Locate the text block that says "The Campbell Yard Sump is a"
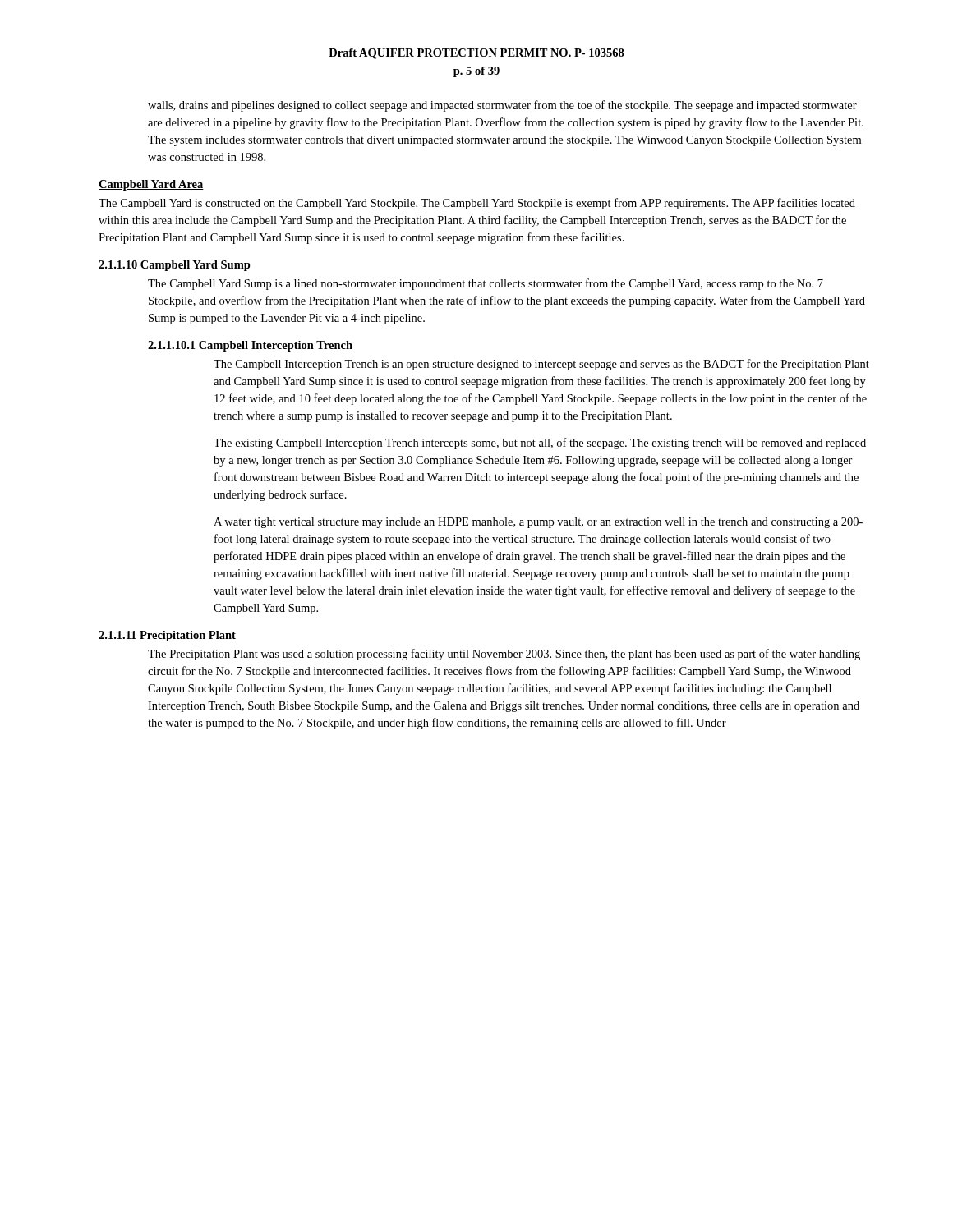This screenshot has height=1232, width=953. tap(509, 301)
